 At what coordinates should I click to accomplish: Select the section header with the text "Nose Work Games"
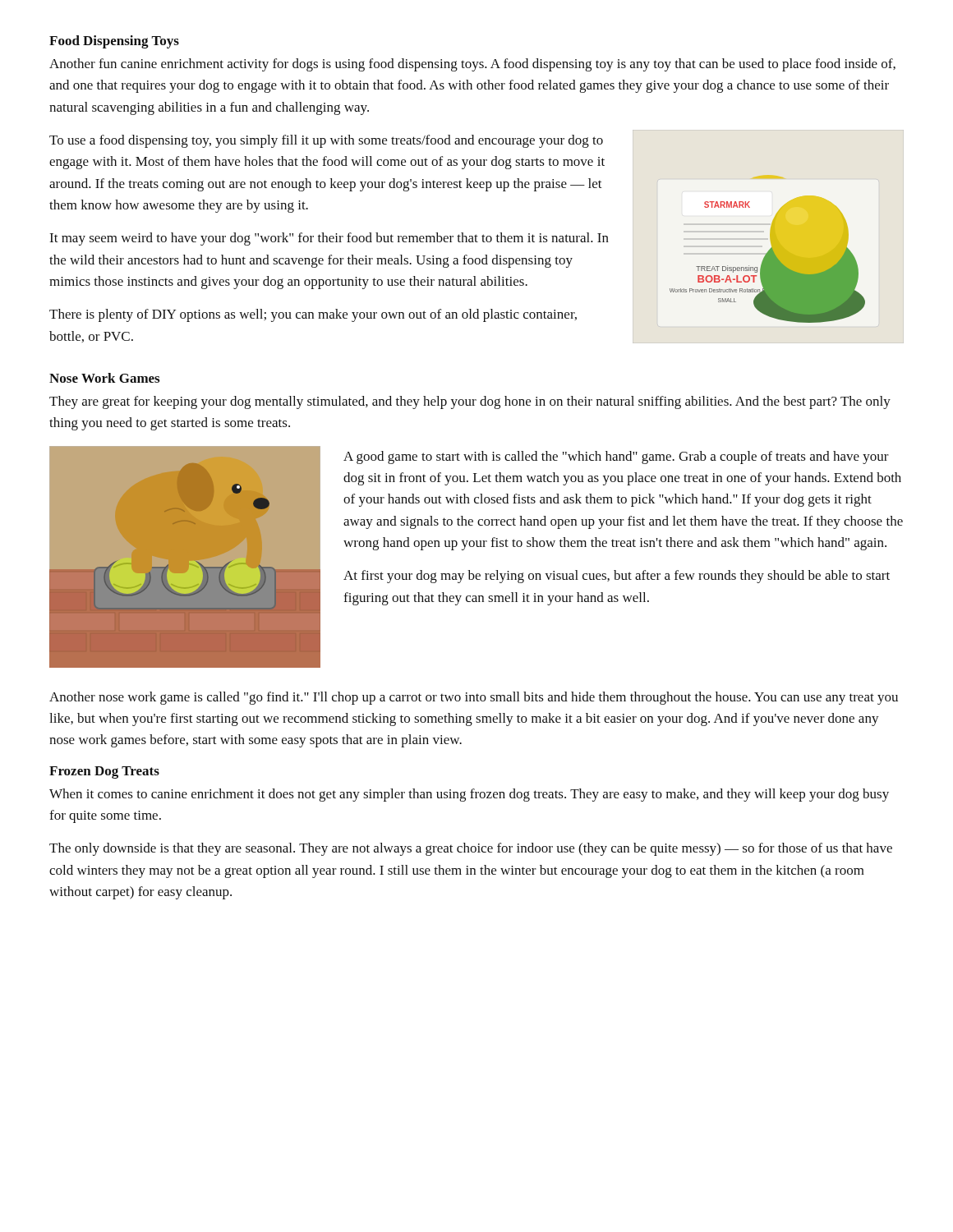pos(105,378)
